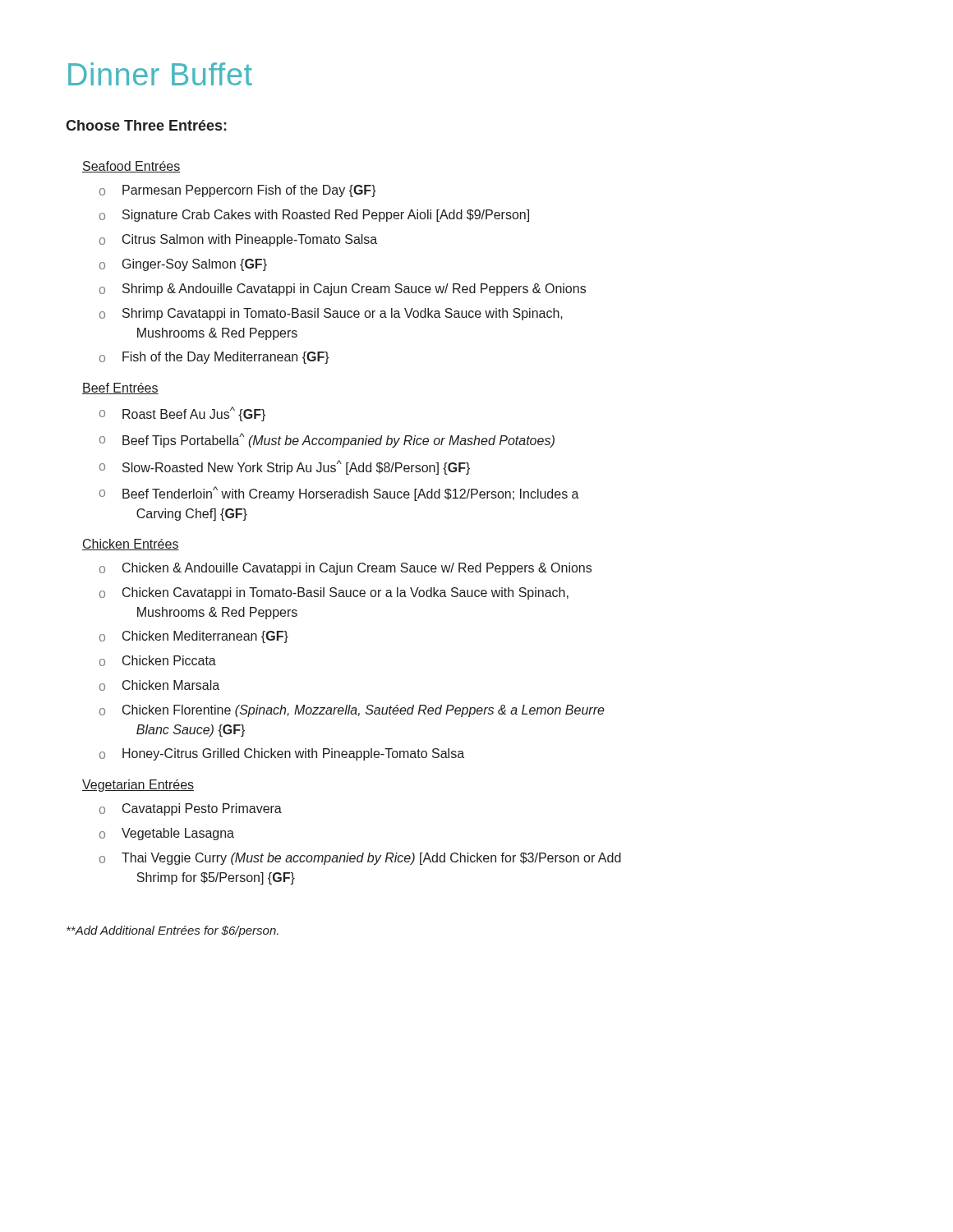The height and width of the screenshot is (1232, 953).
Task: Find the block starting "oCavatappi Pesto Primavera"
Action: pos(191,809)
